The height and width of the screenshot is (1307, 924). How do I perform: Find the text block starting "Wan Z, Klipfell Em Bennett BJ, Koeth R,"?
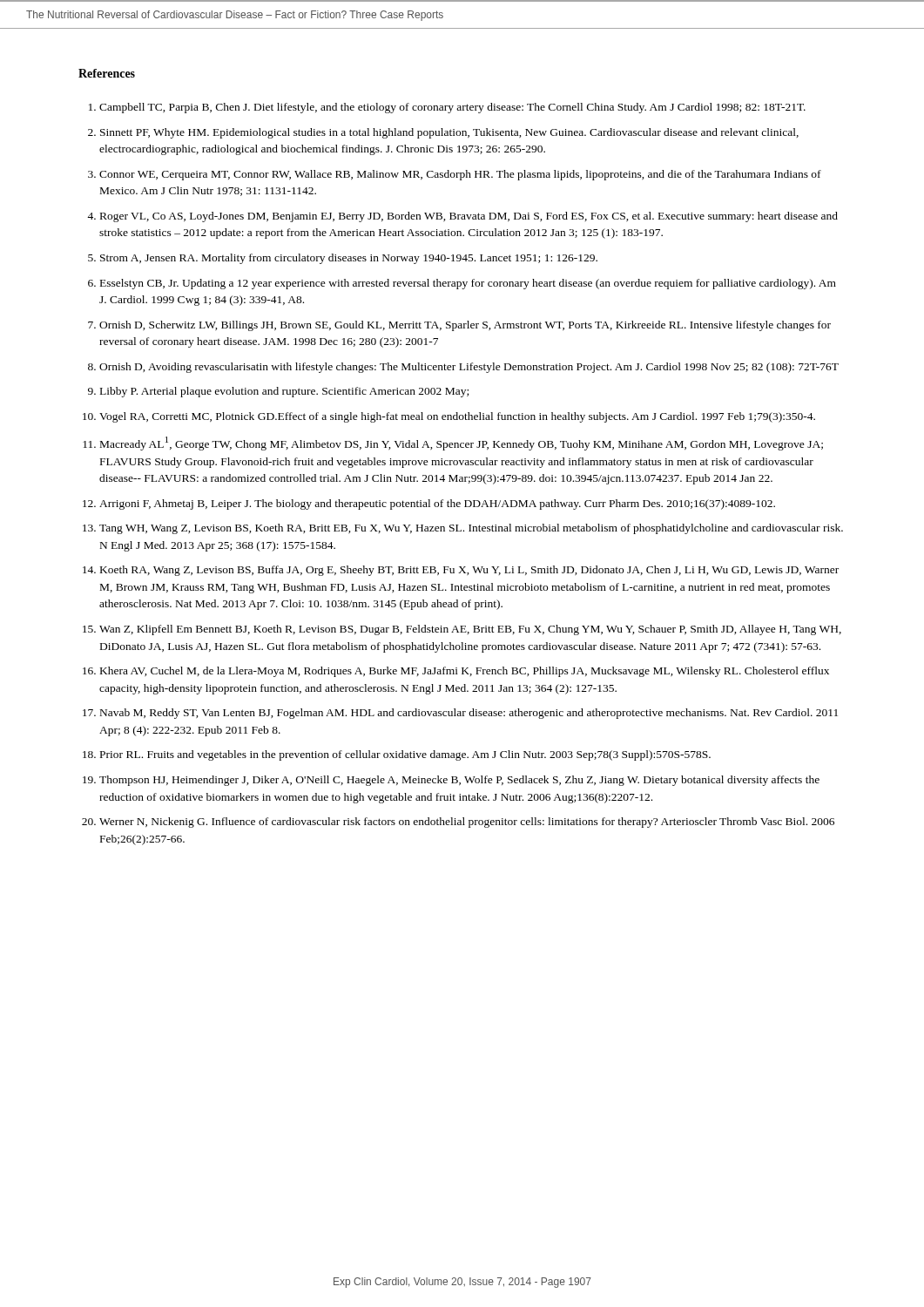(x=470, y=637)
